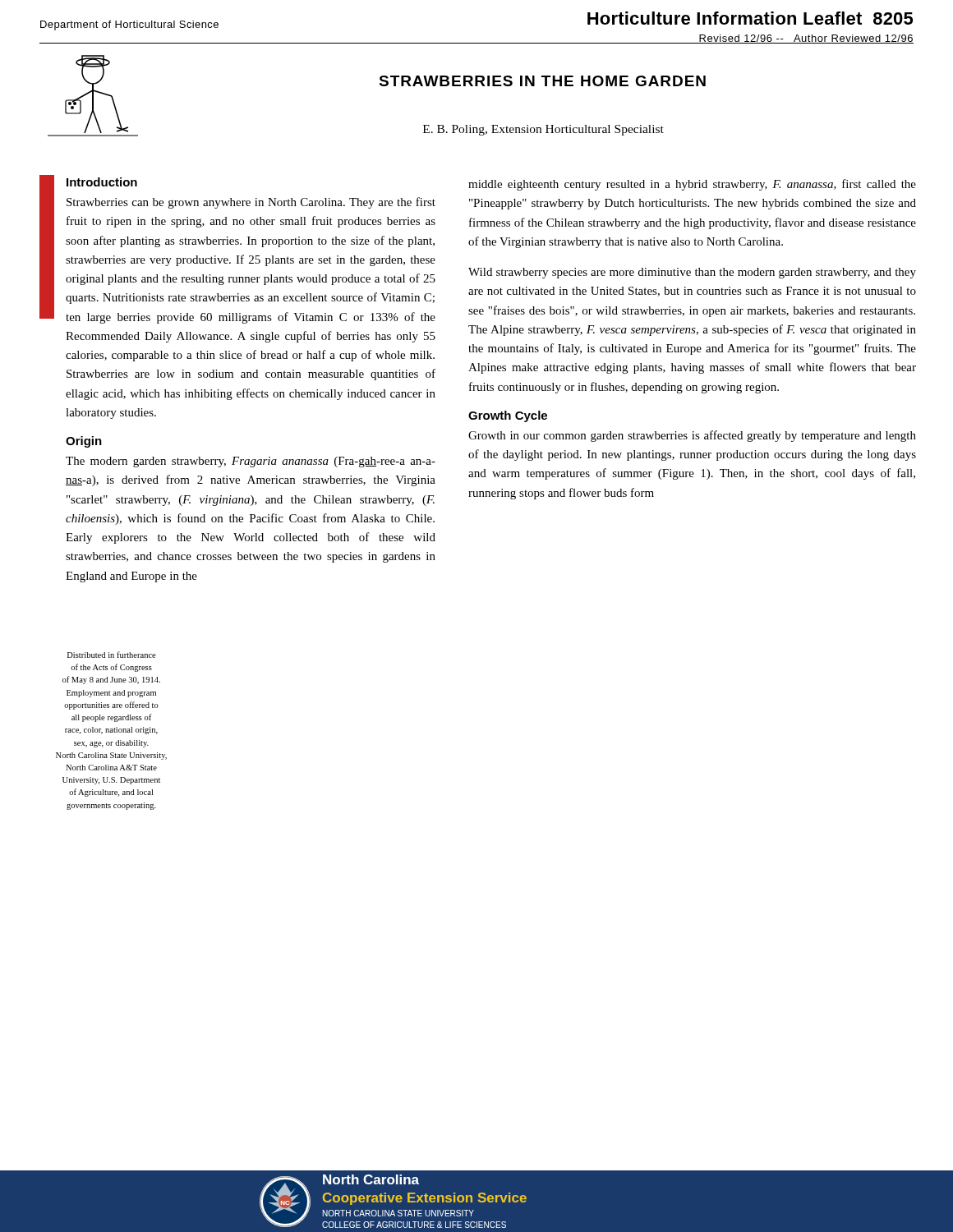This screenshot has height=1232, width=953.
Task: Navigate to the block starting "Distributed in furtherance of the"
Action: click(x=111, y=730)
